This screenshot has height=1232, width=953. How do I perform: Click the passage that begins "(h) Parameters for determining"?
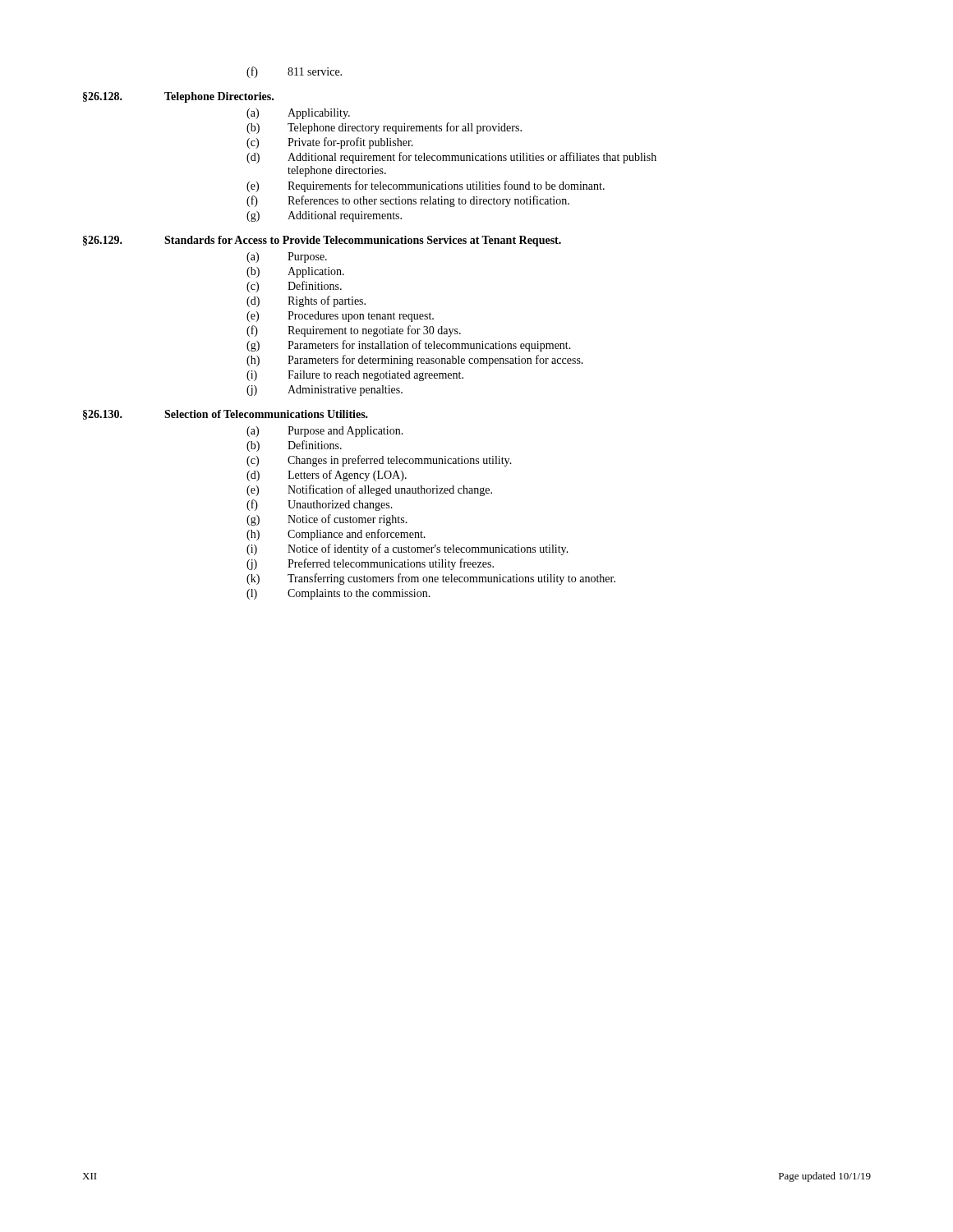(559, 361)
